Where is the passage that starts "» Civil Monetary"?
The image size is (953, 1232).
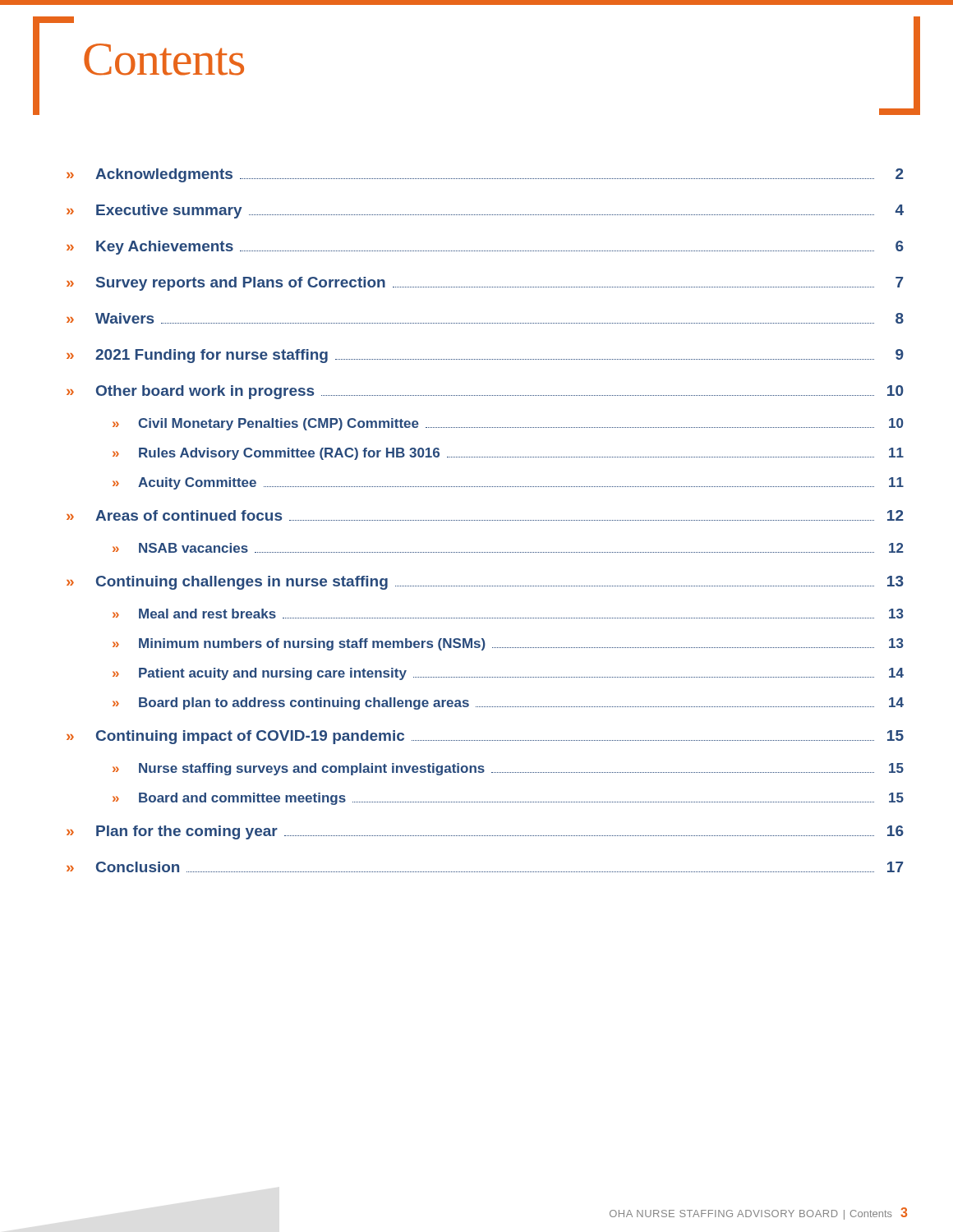508,424
